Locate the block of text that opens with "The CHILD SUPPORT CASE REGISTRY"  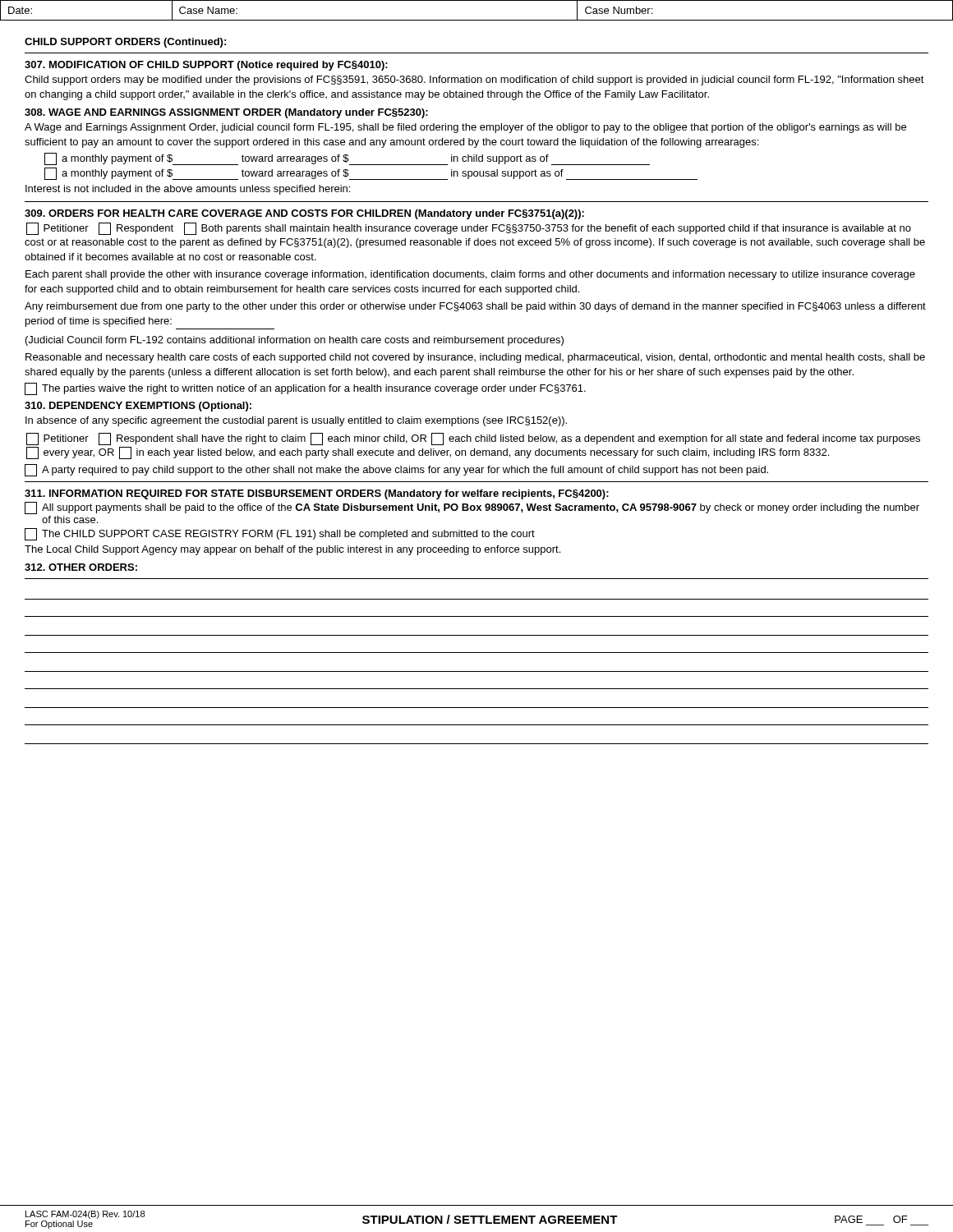tap(280, 534)
